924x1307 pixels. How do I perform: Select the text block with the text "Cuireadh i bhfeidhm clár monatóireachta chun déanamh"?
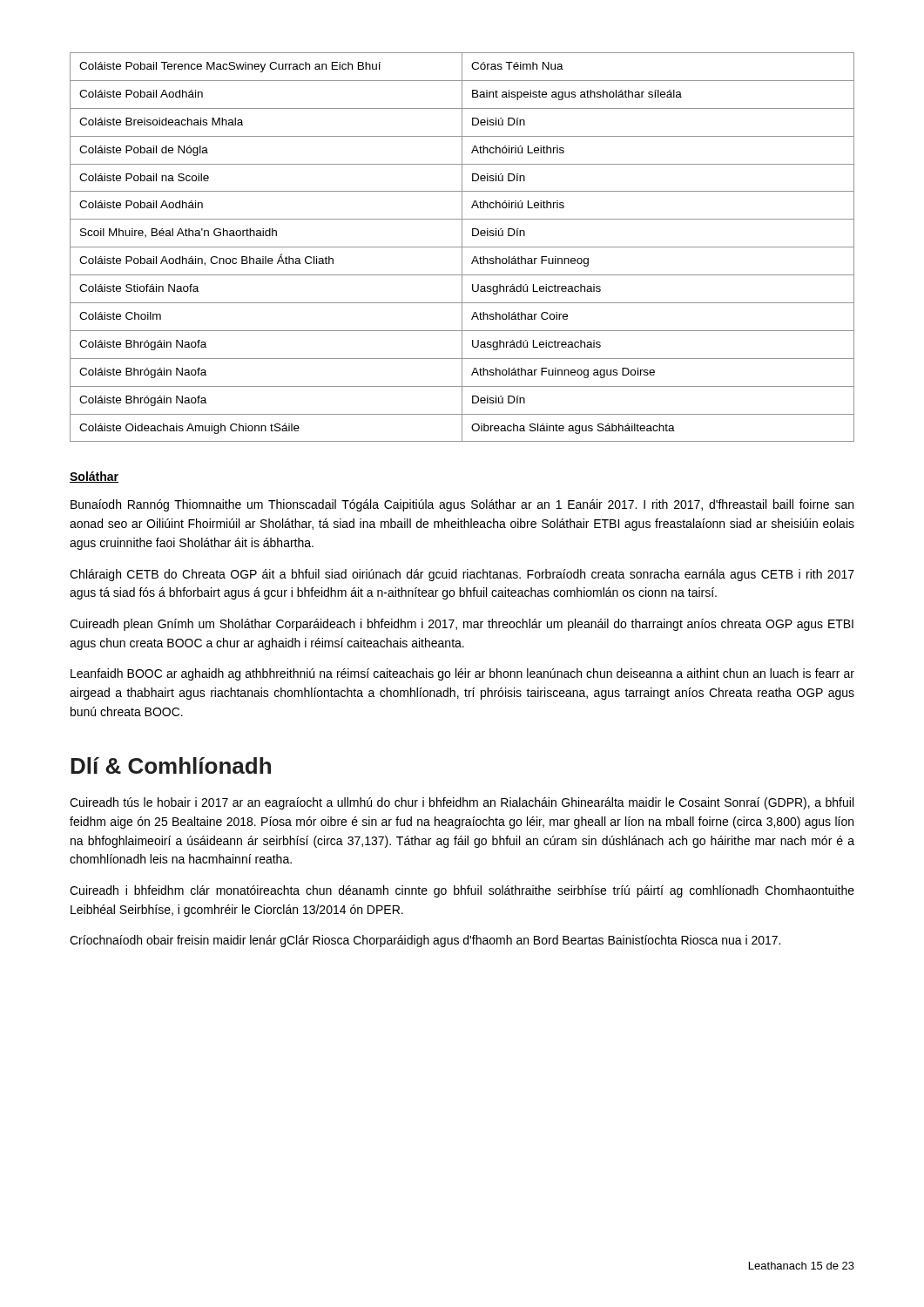click(462, 901)
